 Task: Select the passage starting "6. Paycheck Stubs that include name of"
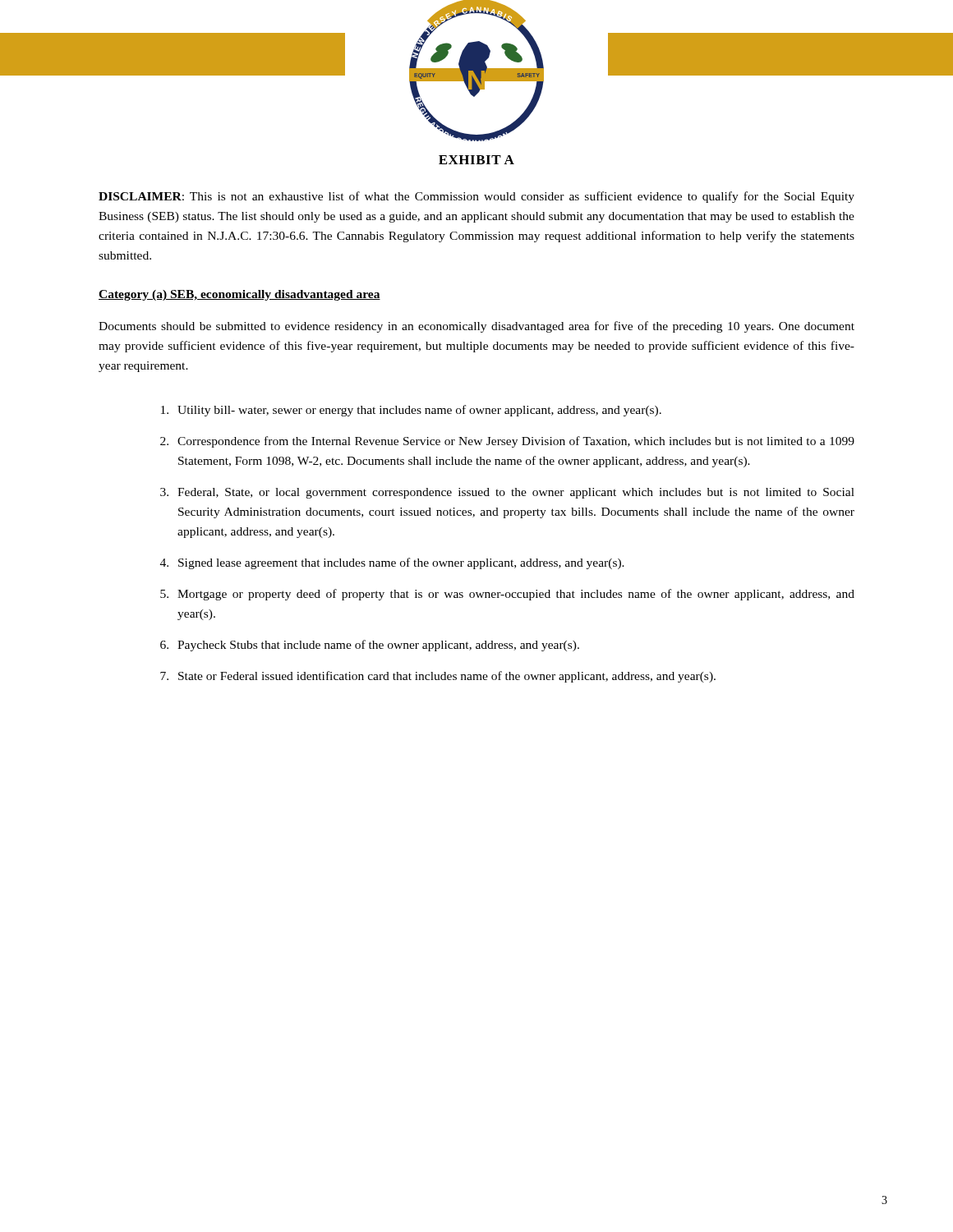tap(501, 645)
